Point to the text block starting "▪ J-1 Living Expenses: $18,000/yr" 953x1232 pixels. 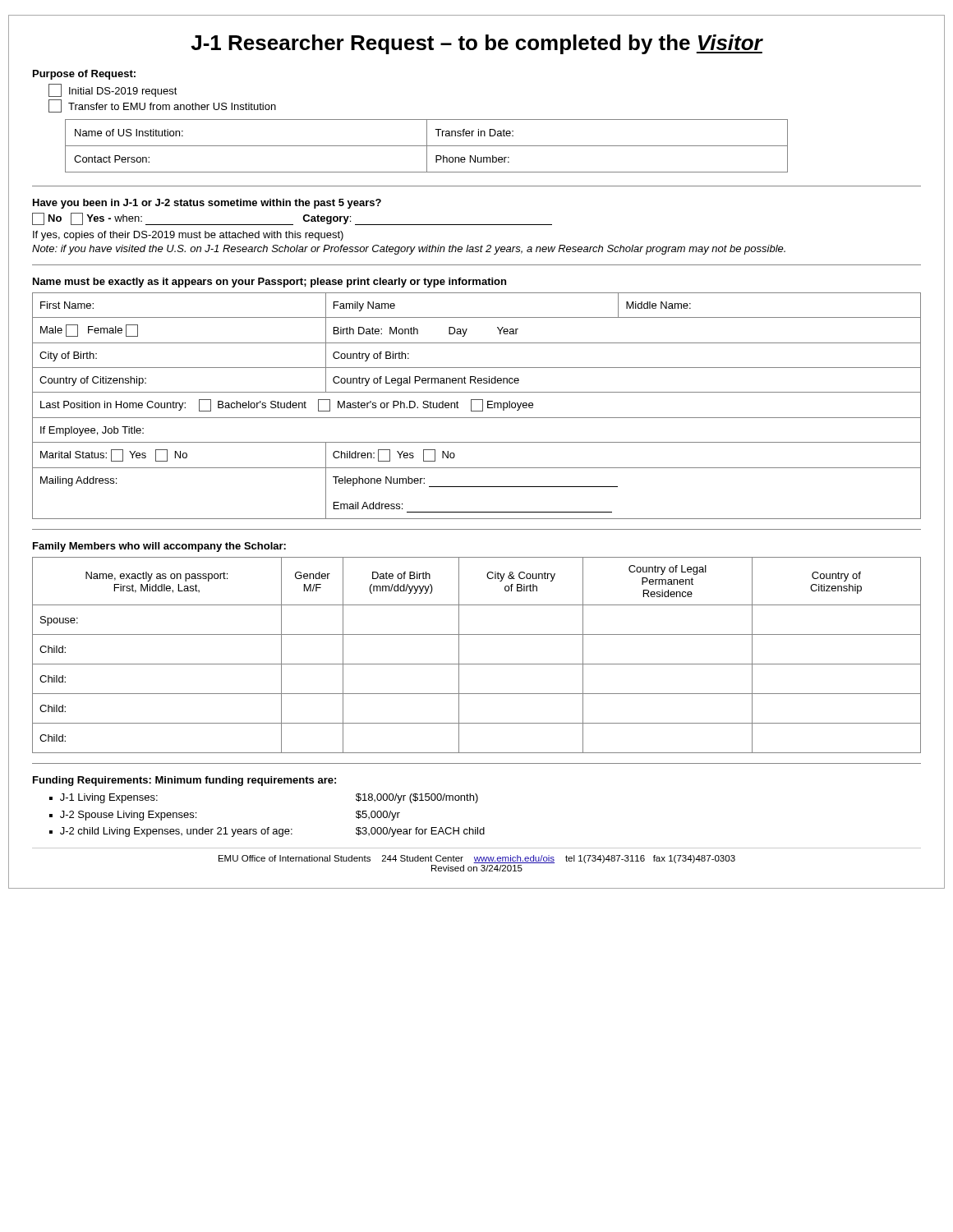pos(103,800)
